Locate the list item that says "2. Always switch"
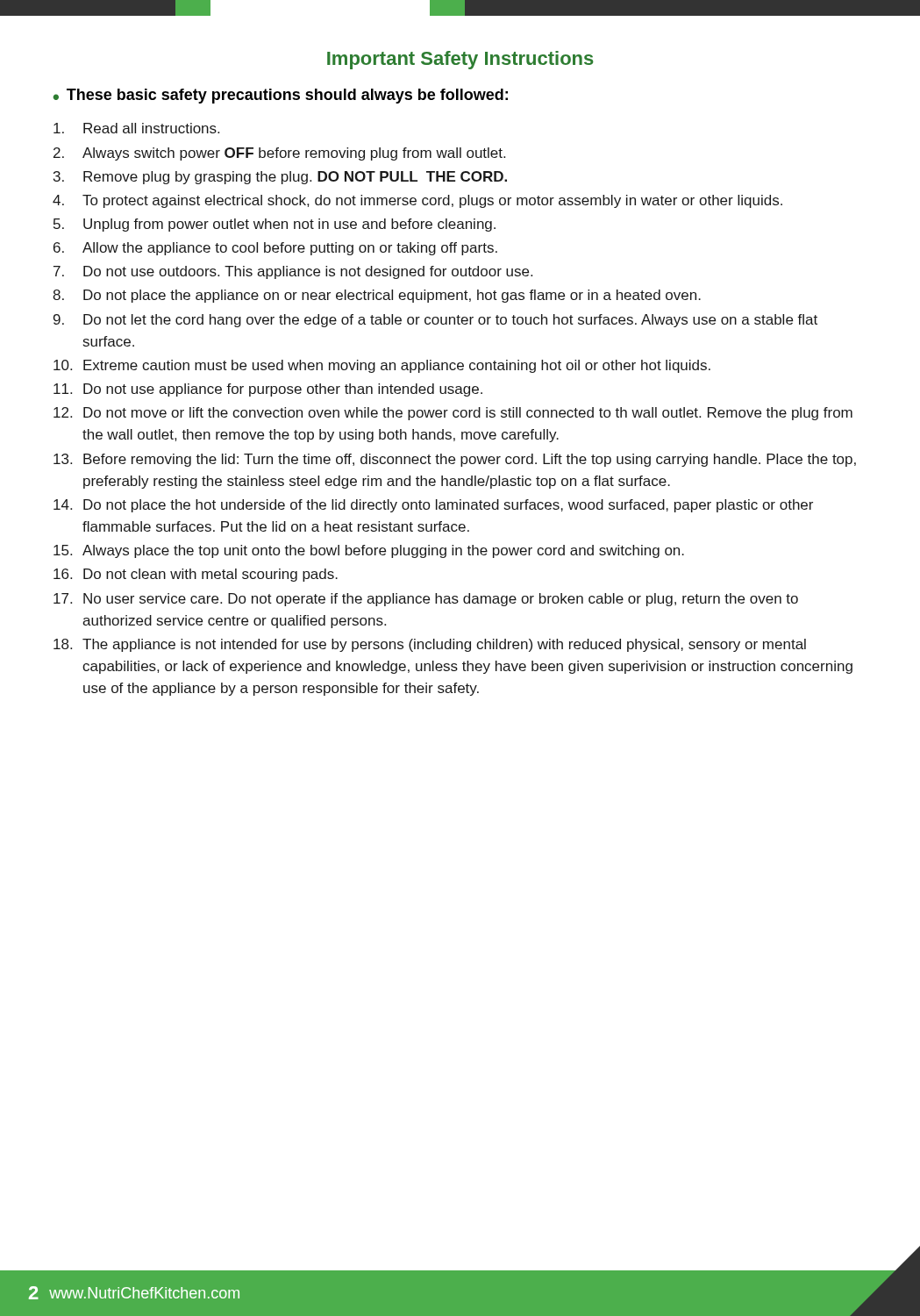This screenshot has width=920, height=1316. tap(460, 153)
